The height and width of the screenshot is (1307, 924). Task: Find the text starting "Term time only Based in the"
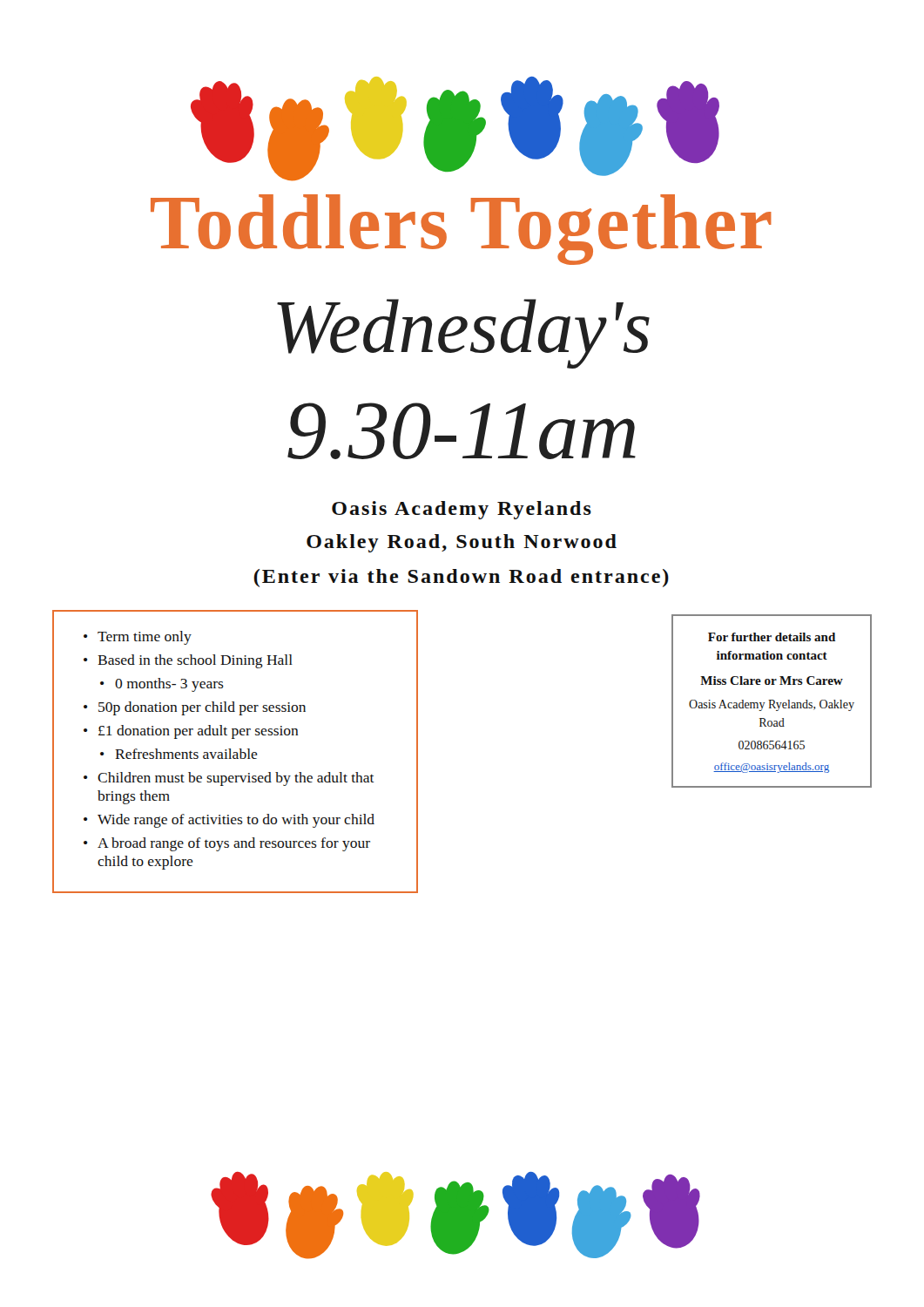(x=239, y=749)
